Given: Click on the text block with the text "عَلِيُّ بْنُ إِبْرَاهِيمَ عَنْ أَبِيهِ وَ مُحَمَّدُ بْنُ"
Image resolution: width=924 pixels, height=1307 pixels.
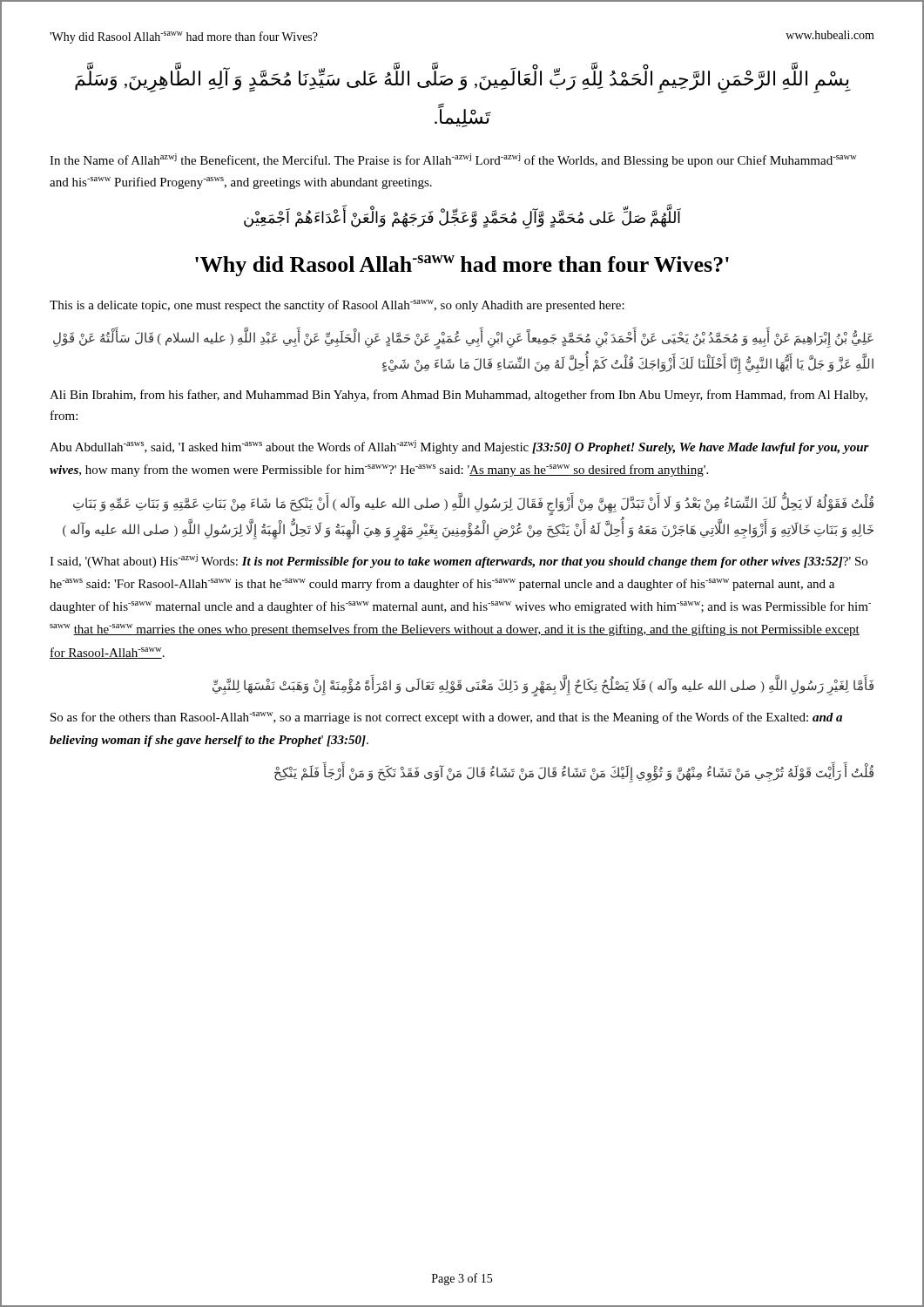Looking at the screenshot, I should click(x=463, y=351).
